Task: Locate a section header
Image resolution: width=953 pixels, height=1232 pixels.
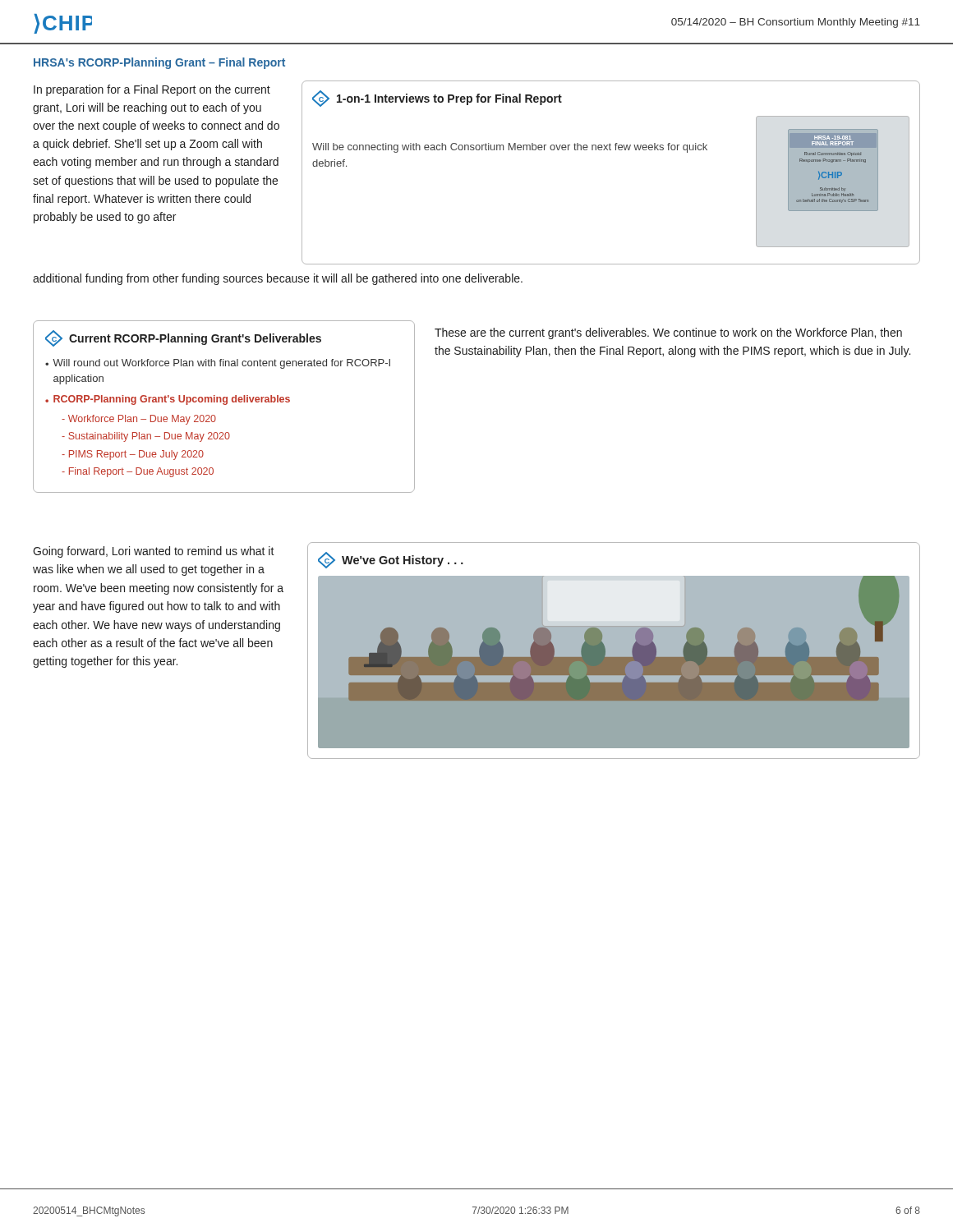Action: coord(159,62)
